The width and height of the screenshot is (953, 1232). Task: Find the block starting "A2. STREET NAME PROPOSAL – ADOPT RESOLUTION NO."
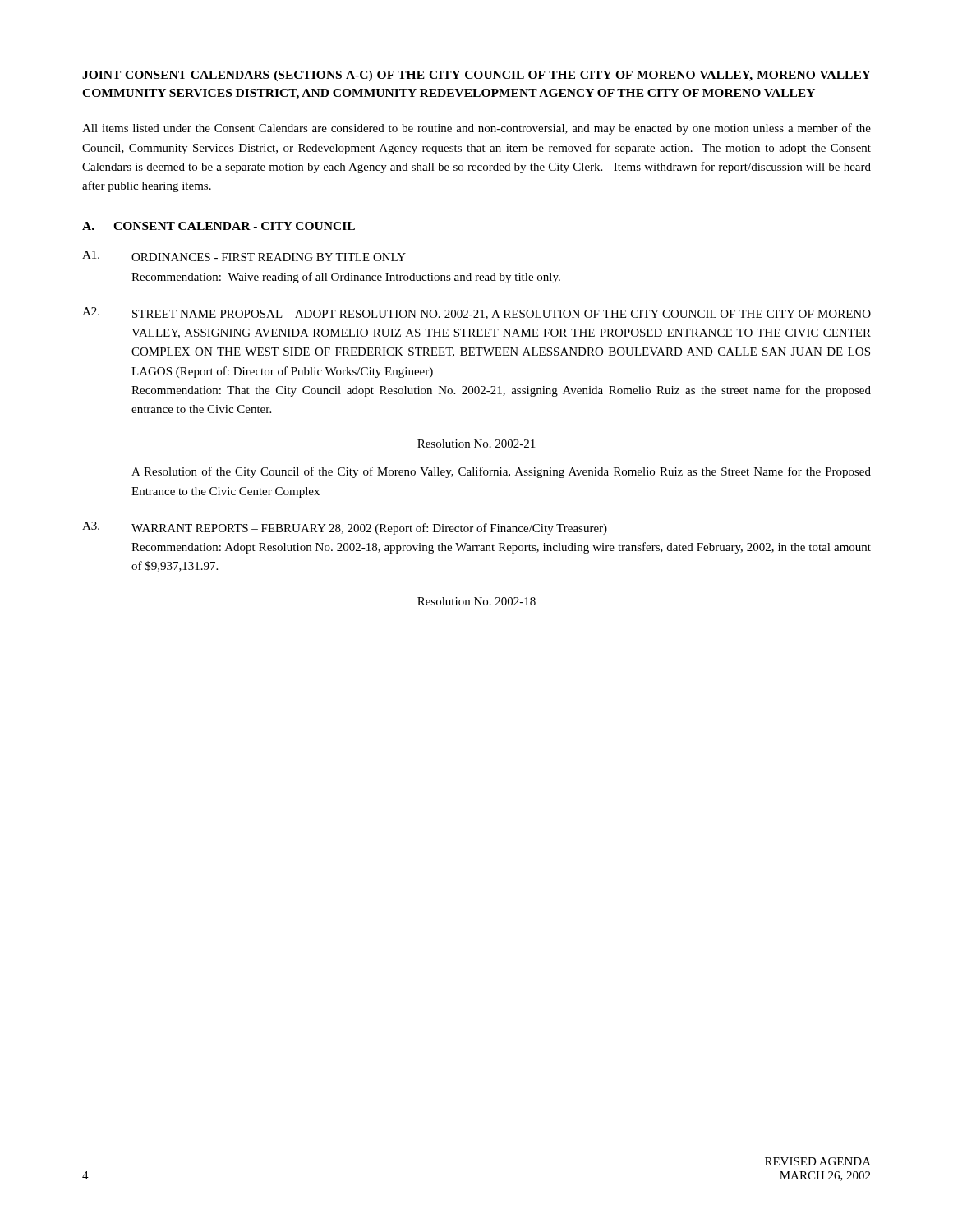click(476, 362)
